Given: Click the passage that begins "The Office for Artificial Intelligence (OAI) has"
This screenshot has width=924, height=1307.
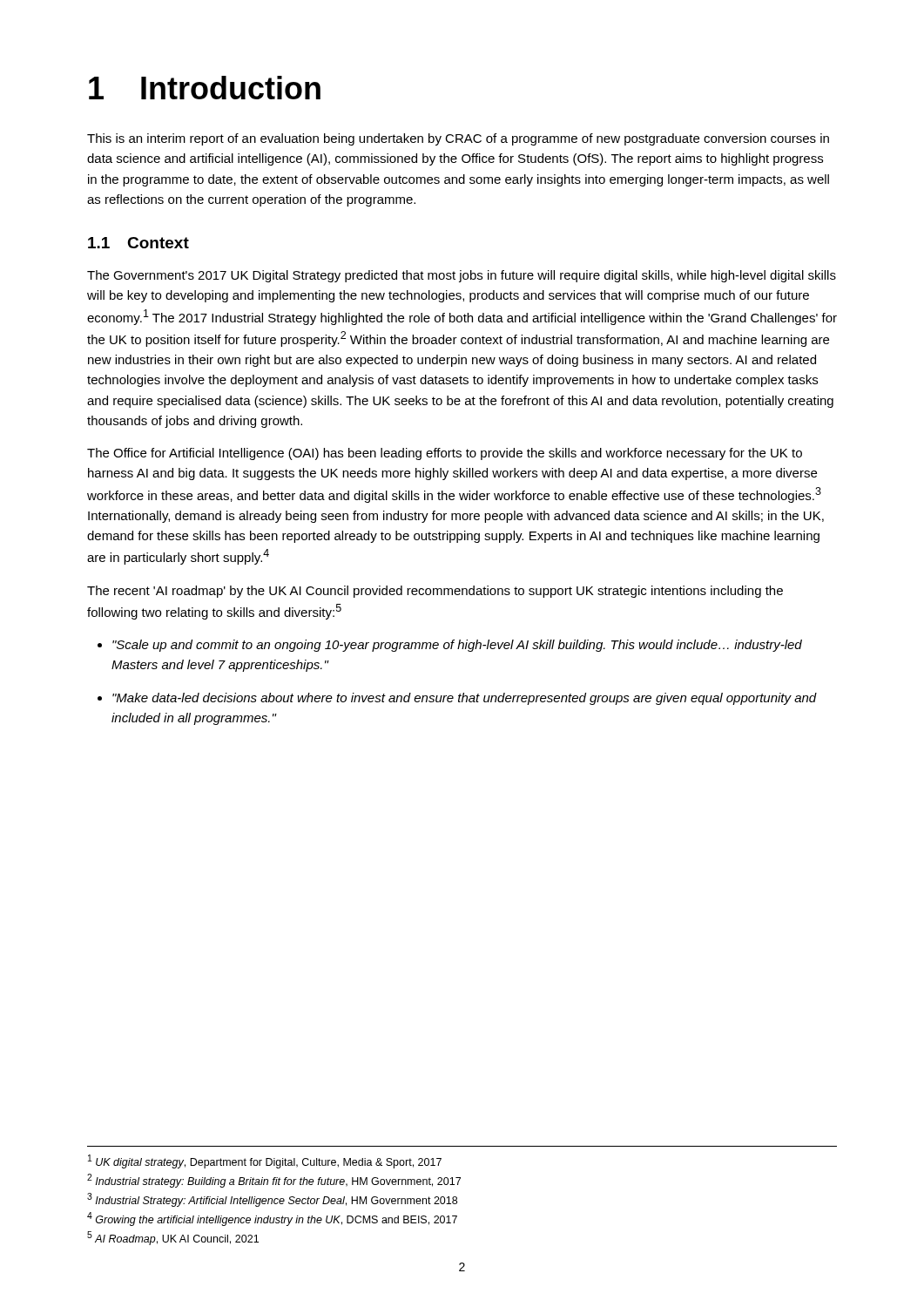Looking at the screenshot, I should click(462, 505).
